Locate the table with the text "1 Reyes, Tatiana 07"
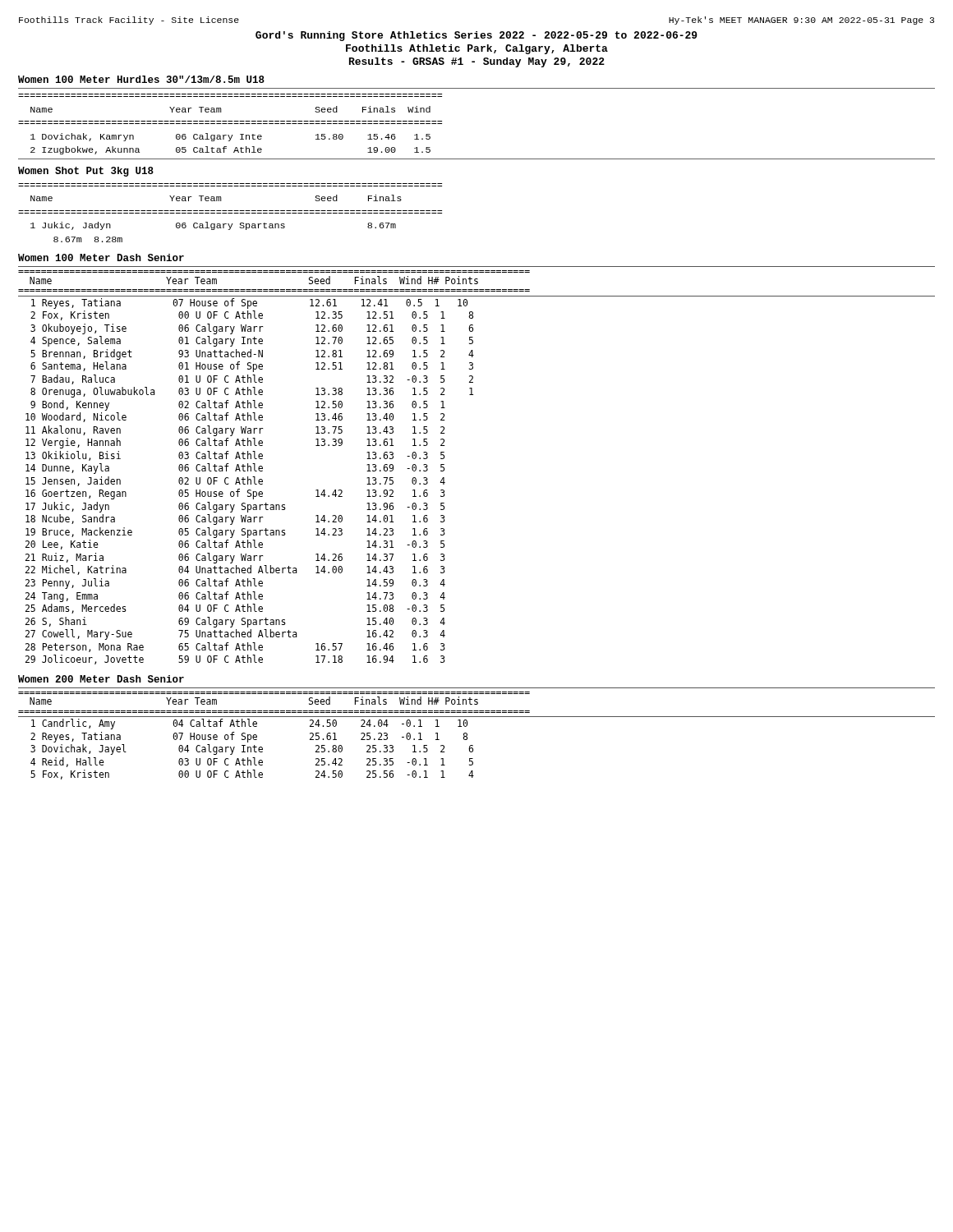Image resolution: width=953 pixels, height=1232 pixels. pos(476,467)
